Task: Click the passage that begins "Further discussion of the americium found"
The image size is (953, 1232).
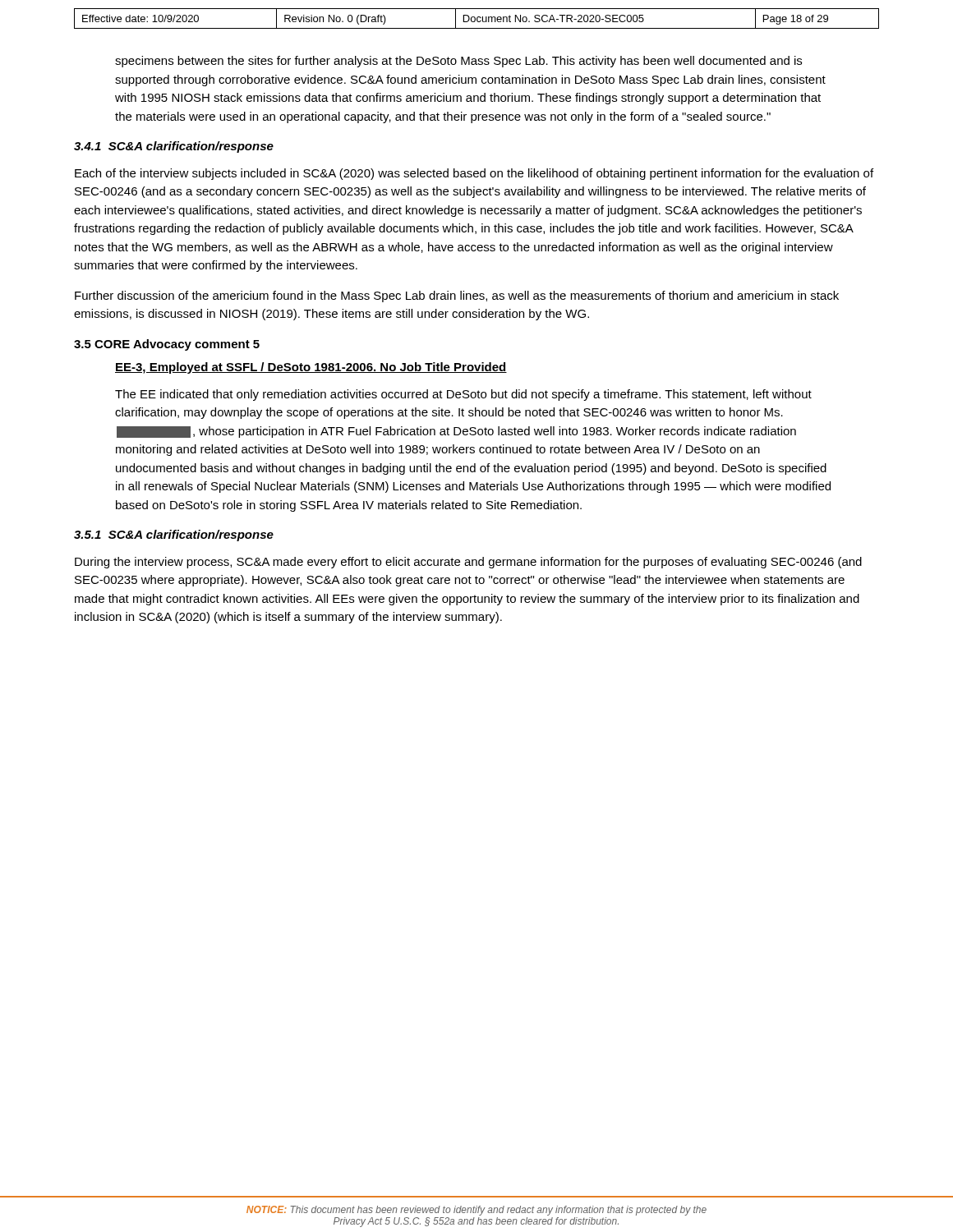Action: click(476, 305)
